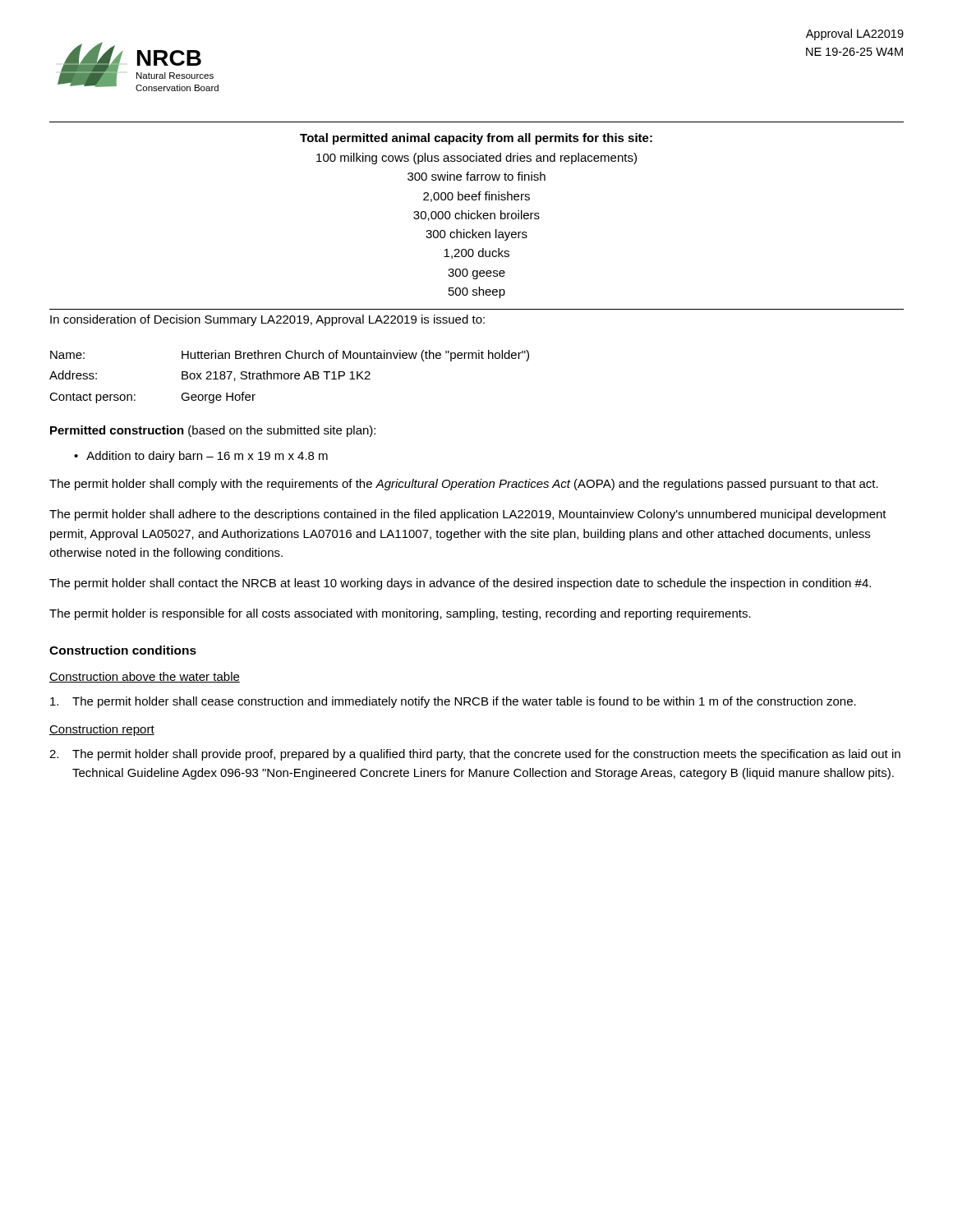Locate the table with the text "Hutterian Brethren Church of Mountainview"

click(476, 375)
